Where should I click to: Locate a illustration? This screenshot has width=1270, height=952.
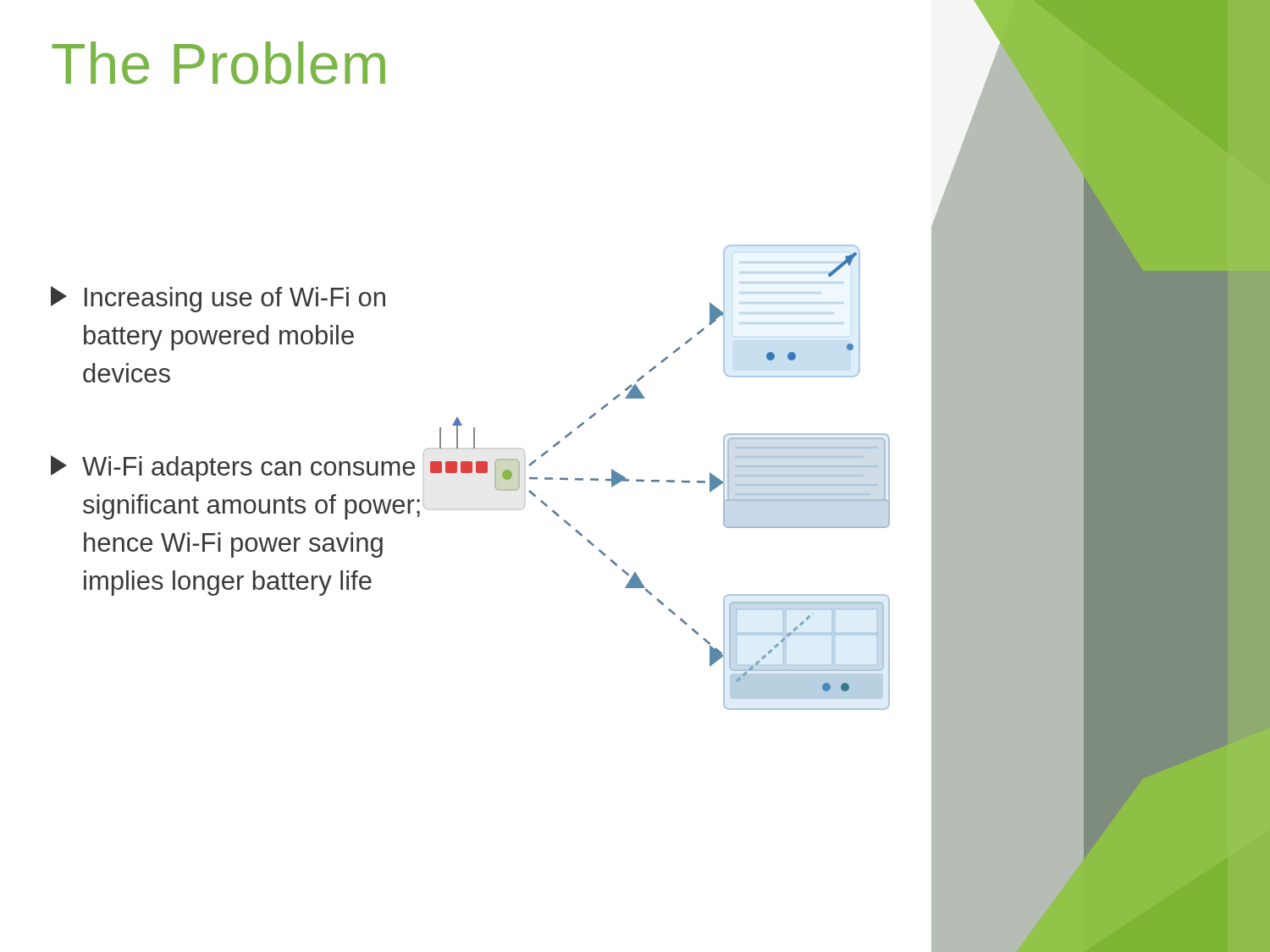tap(652, 487)
